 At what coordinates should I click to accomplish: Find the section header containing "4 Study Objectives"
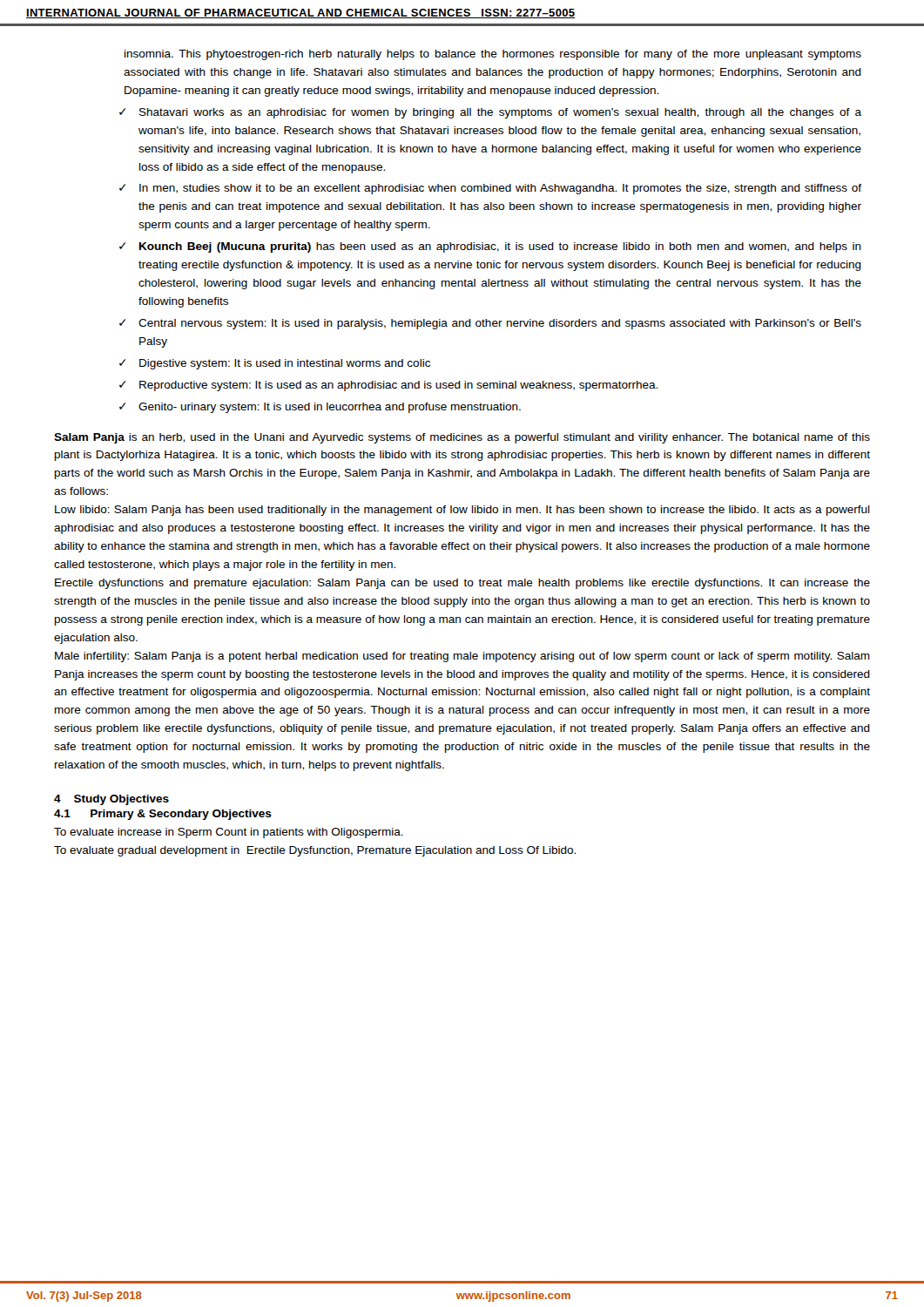tap(111, 799)
